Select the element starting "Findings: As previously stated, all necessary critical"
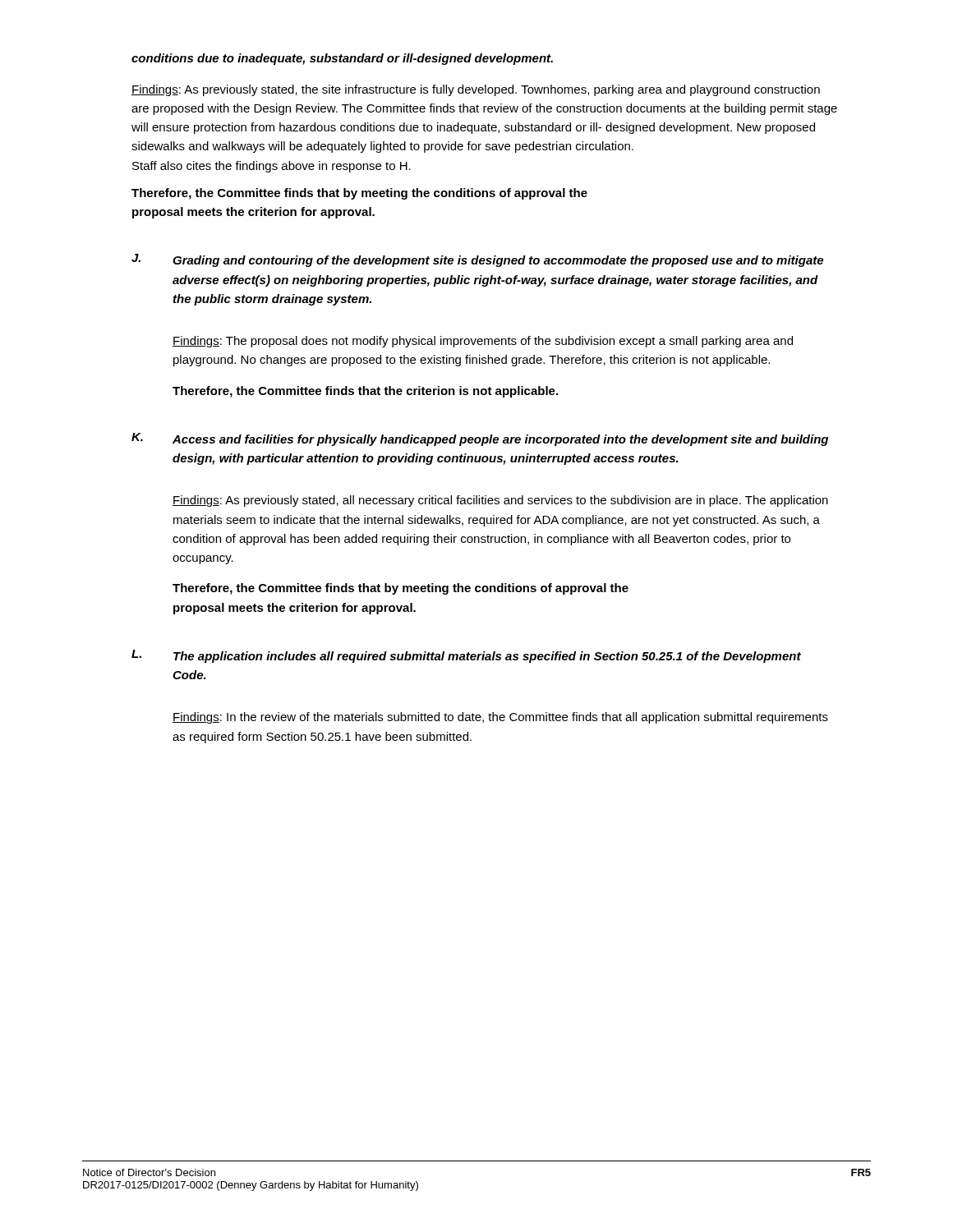The width and height of the screenshot is (953, 1232). 501,529
